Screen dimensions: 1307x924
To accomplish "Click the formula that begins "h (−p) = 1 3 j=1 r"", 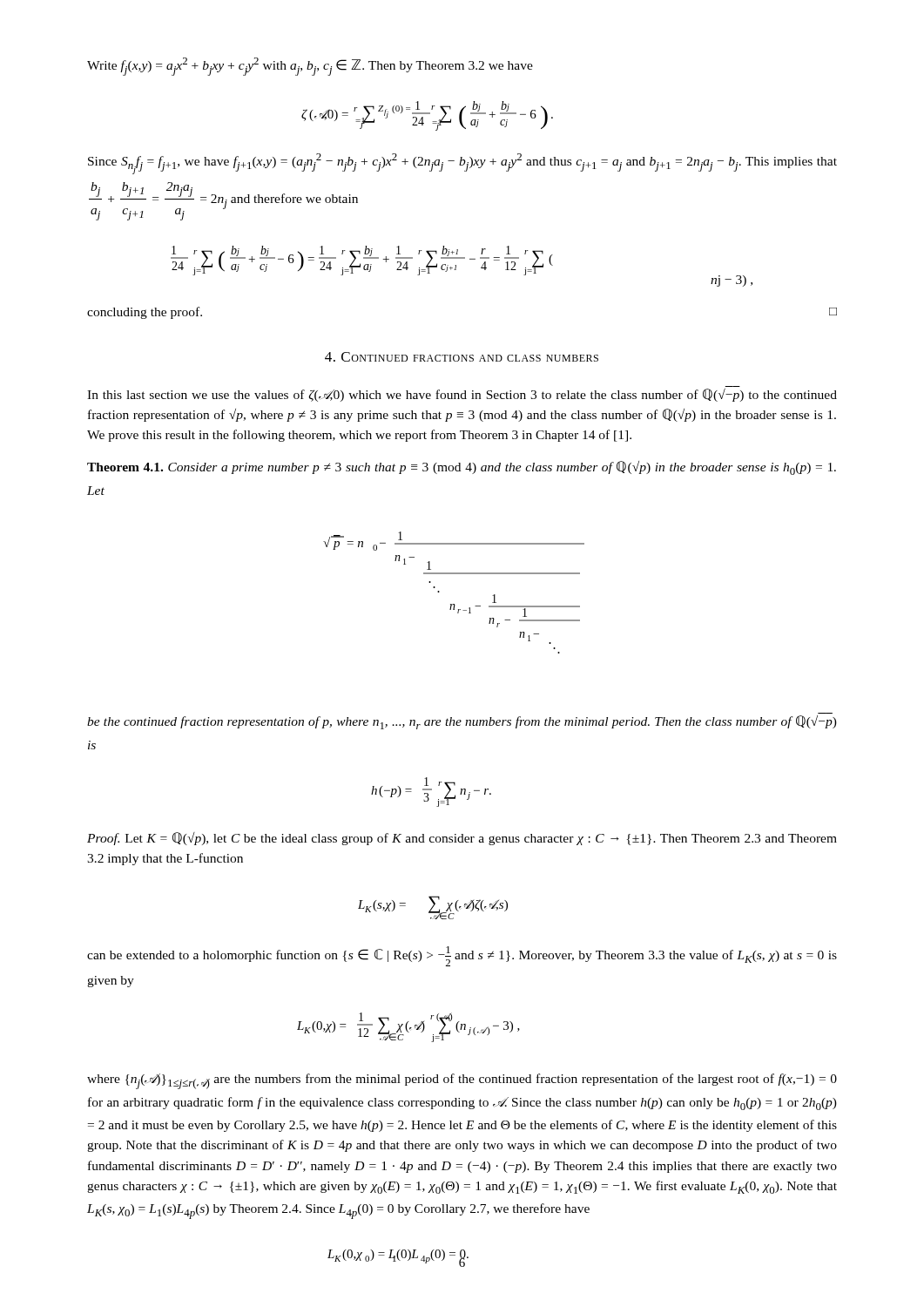I will [462, 789].
